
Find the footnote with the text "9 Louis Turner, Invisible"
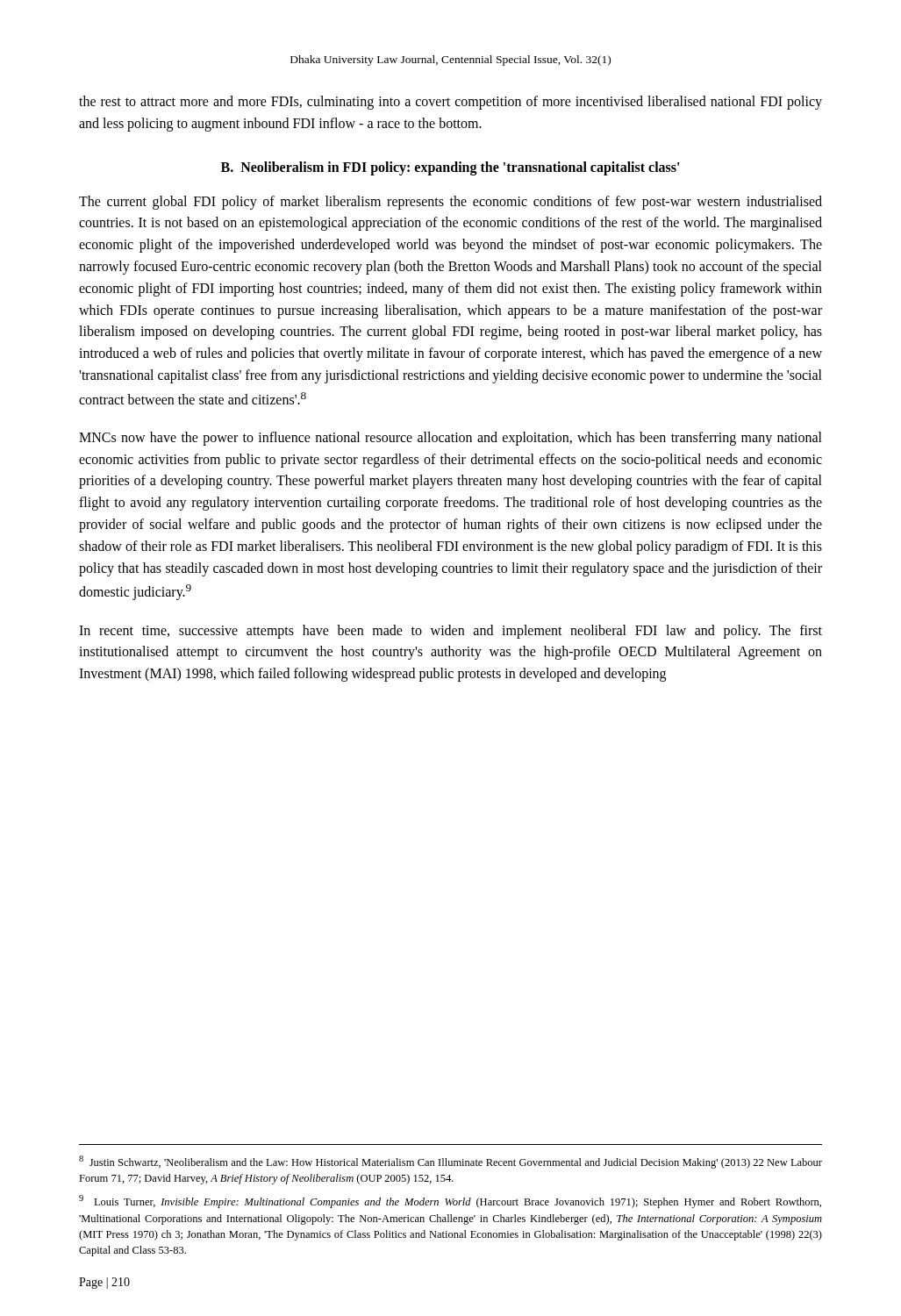click(x=450, y=1225)
